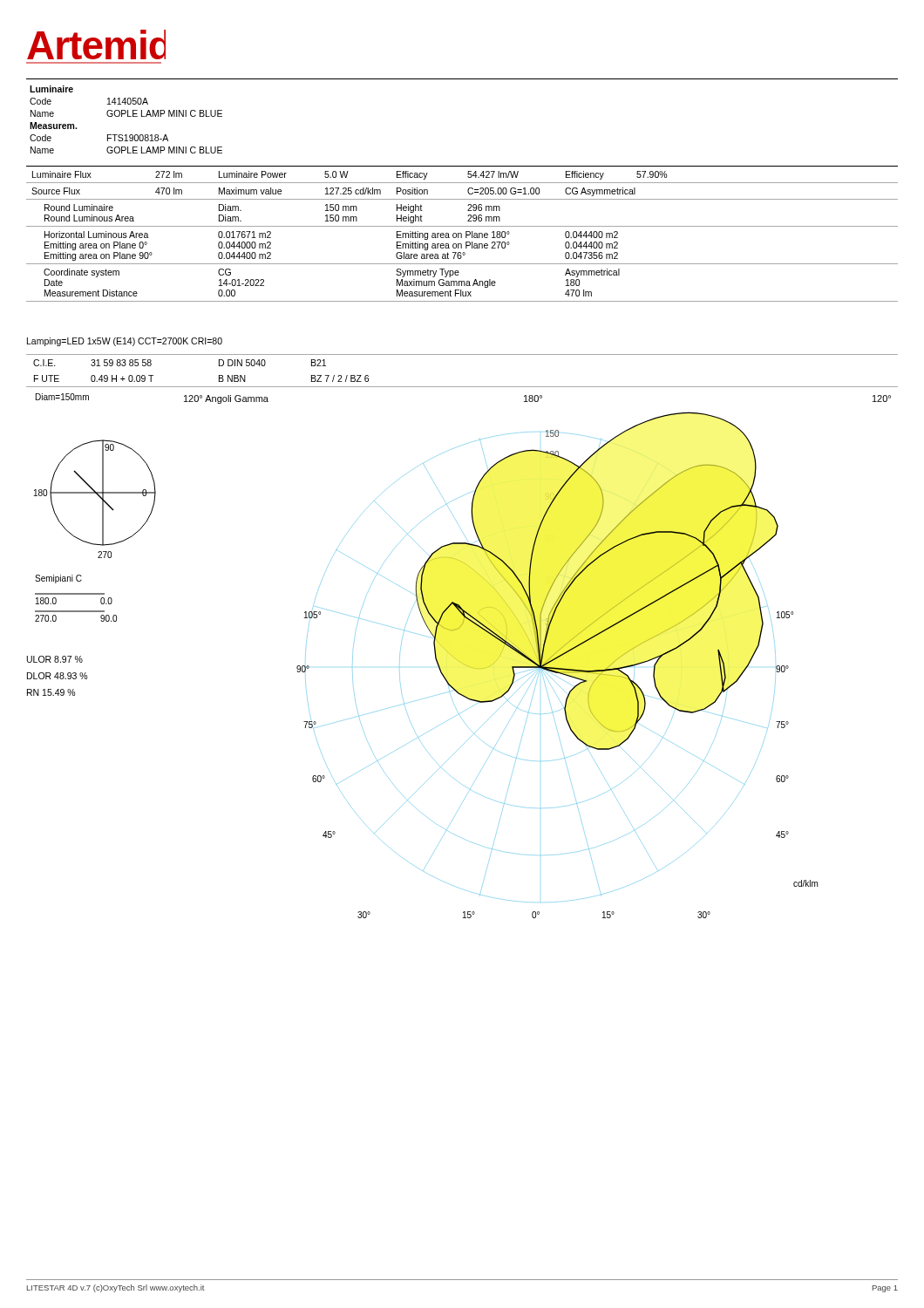Locate the table with the text "470 lm"
Screen dimensions: 1308x924
[462, 234]
